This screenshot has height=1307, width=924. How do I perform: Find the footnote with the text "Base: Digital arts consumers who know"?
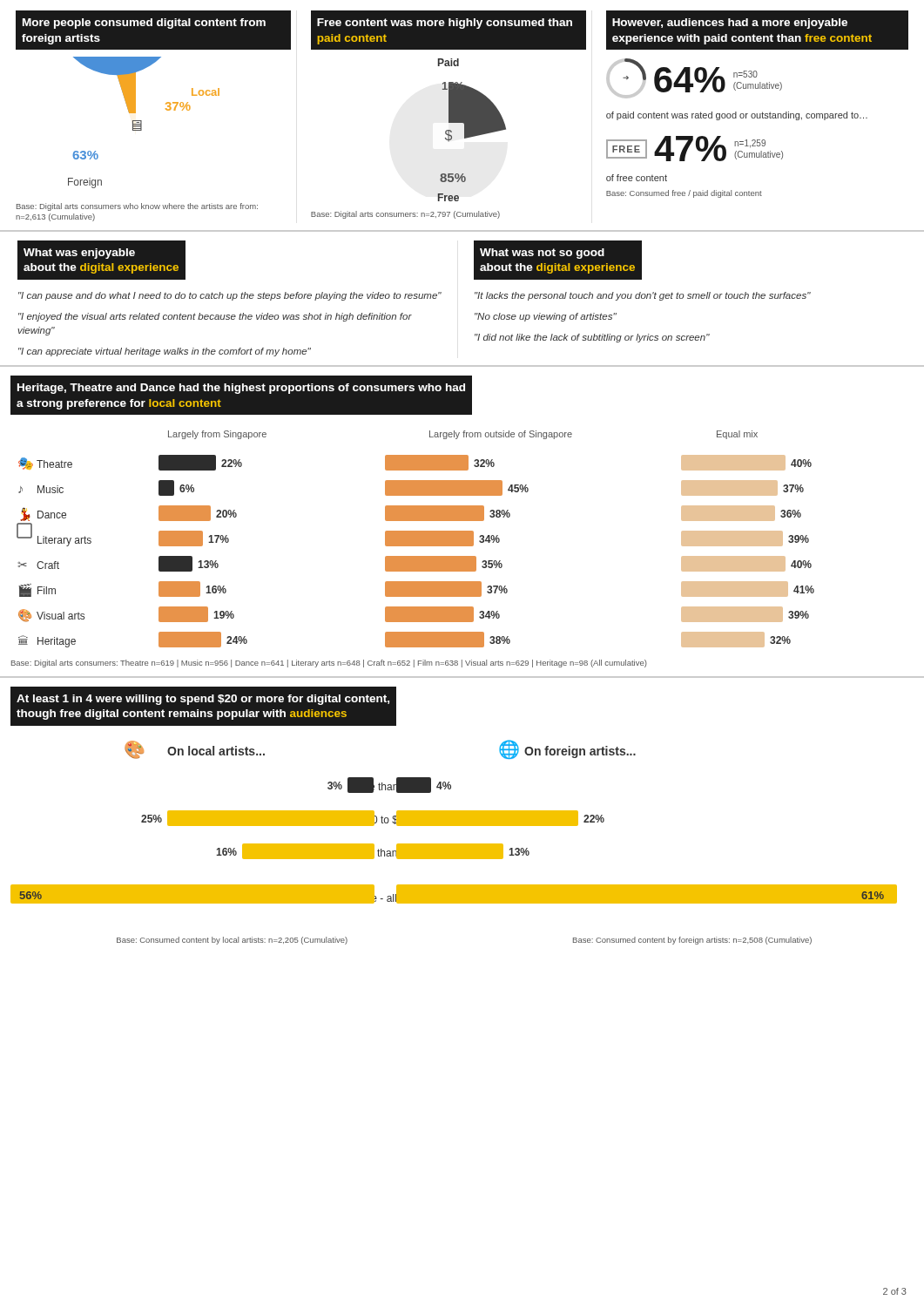137,212
